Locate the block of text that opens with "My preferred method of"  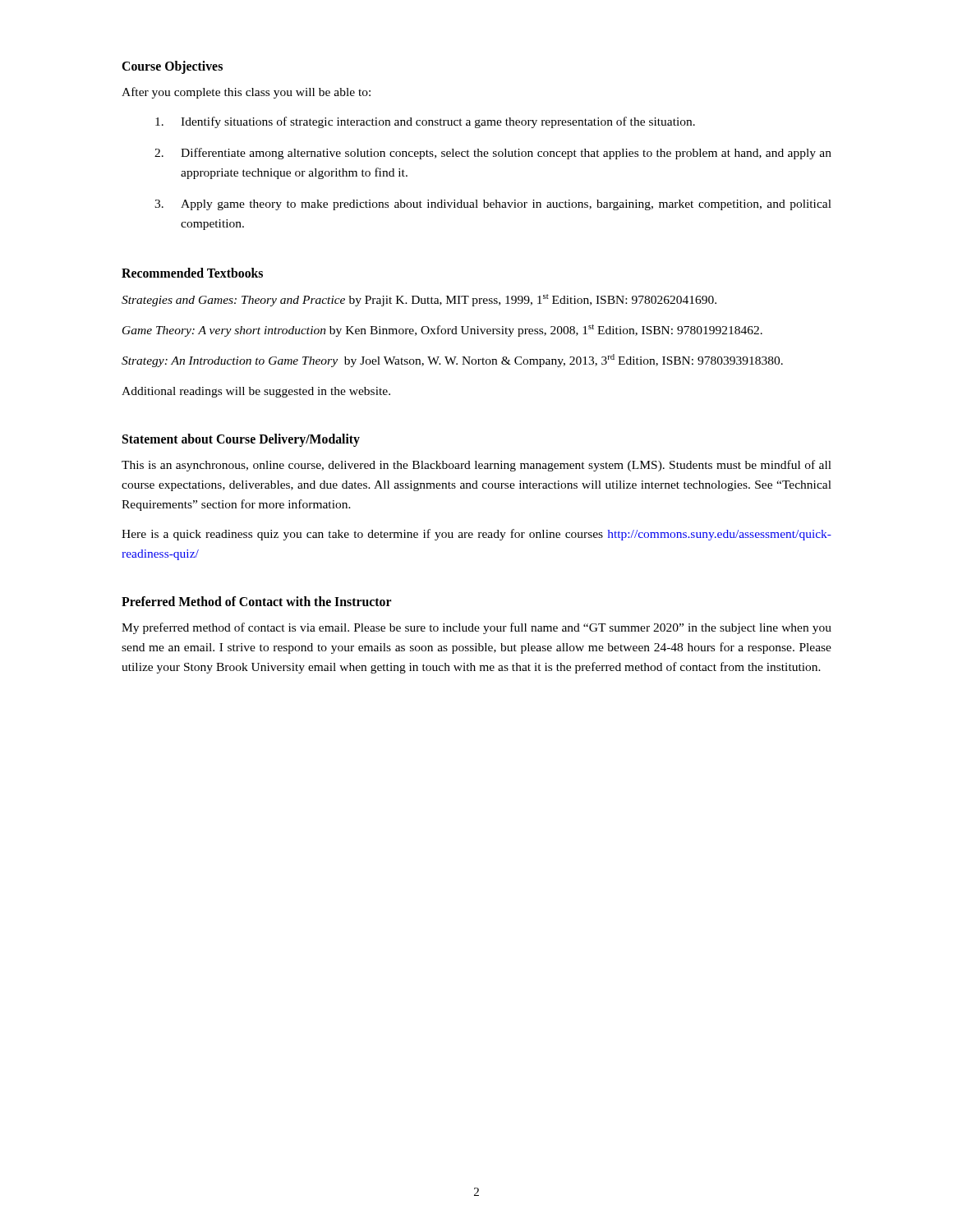[x=476, y=647]
